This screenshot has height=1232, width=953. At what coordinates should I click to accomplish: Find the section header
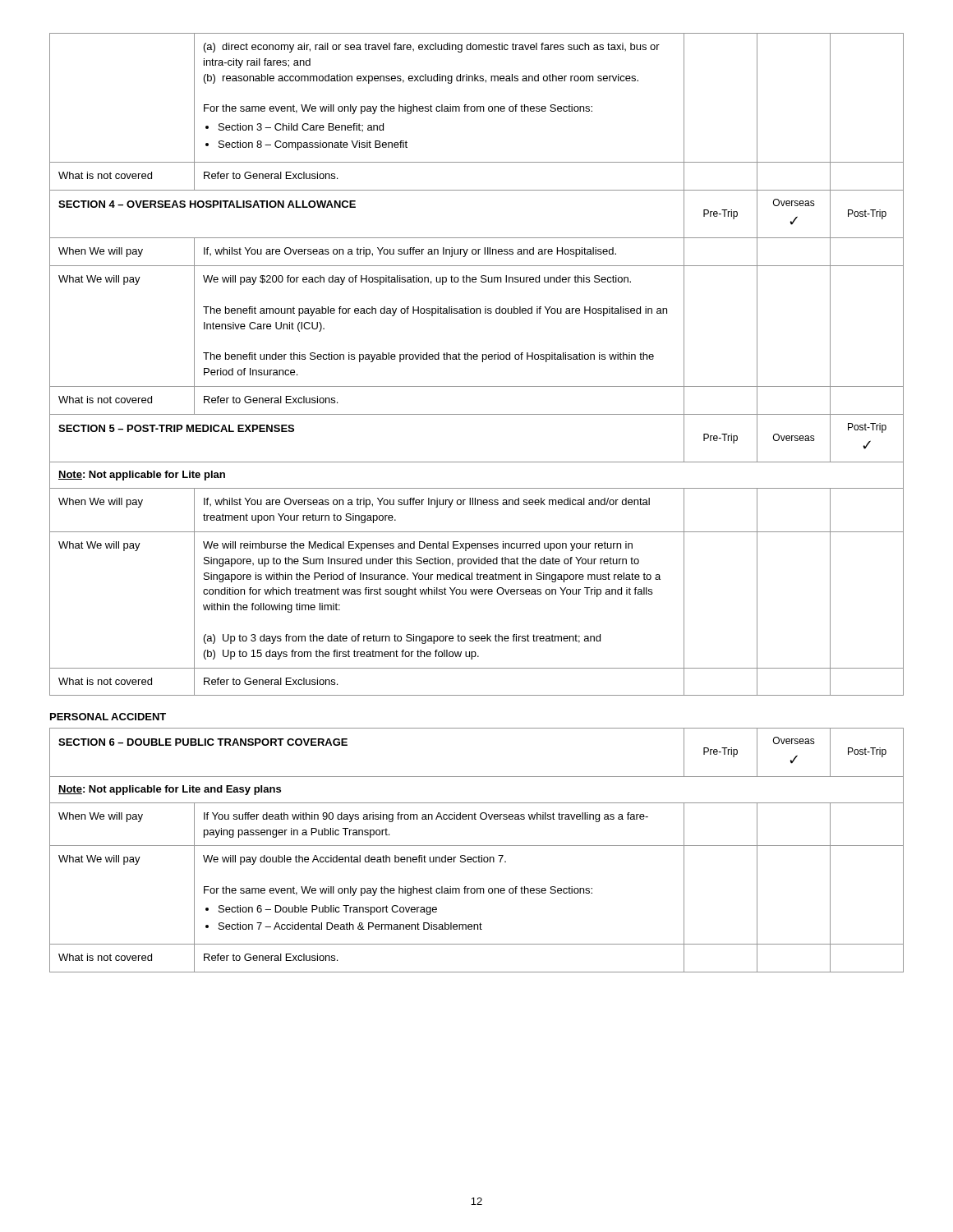click(x=108, y=717)
